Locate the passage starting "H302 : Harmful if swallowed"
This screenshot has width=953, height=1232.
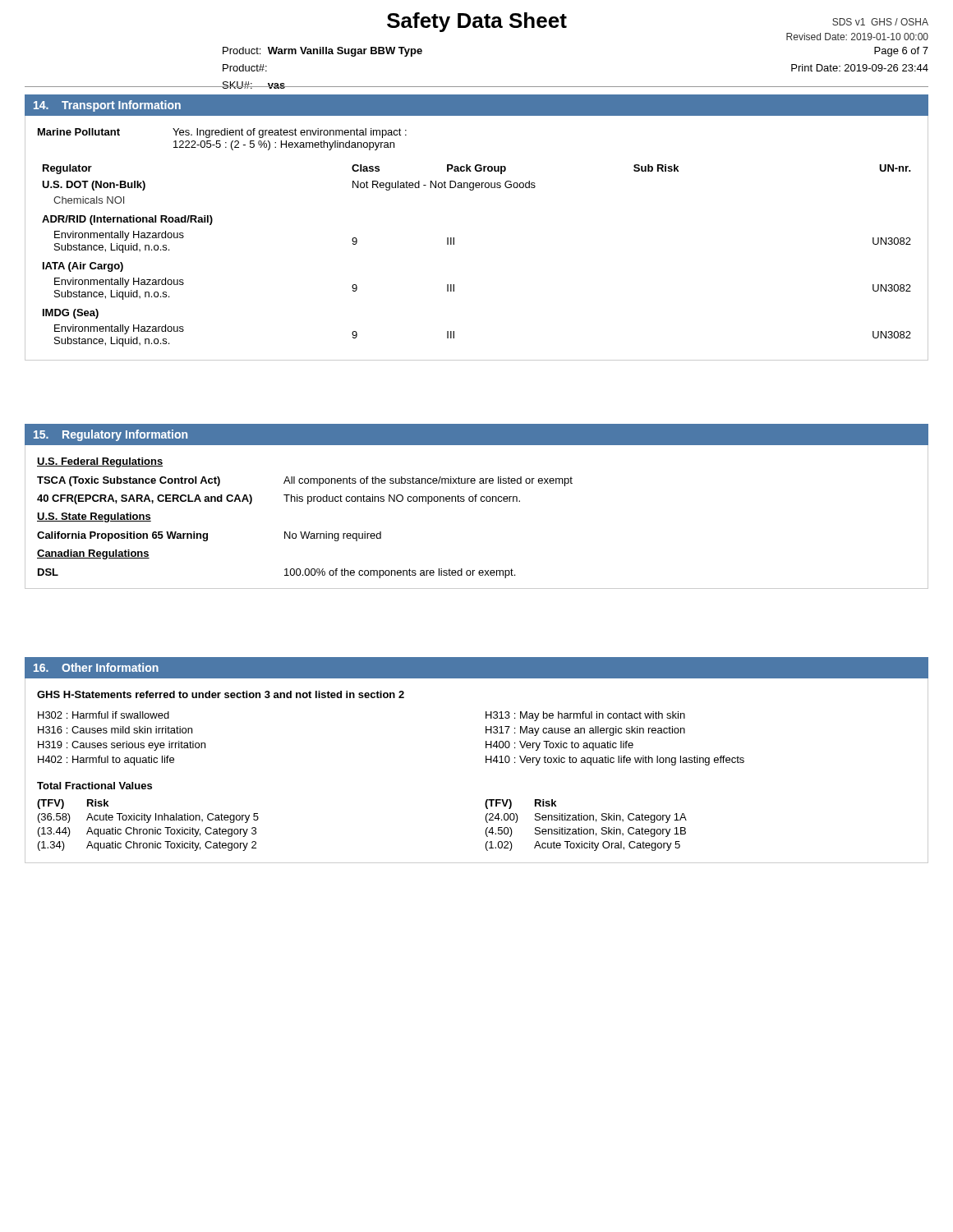tap(103, 715)
